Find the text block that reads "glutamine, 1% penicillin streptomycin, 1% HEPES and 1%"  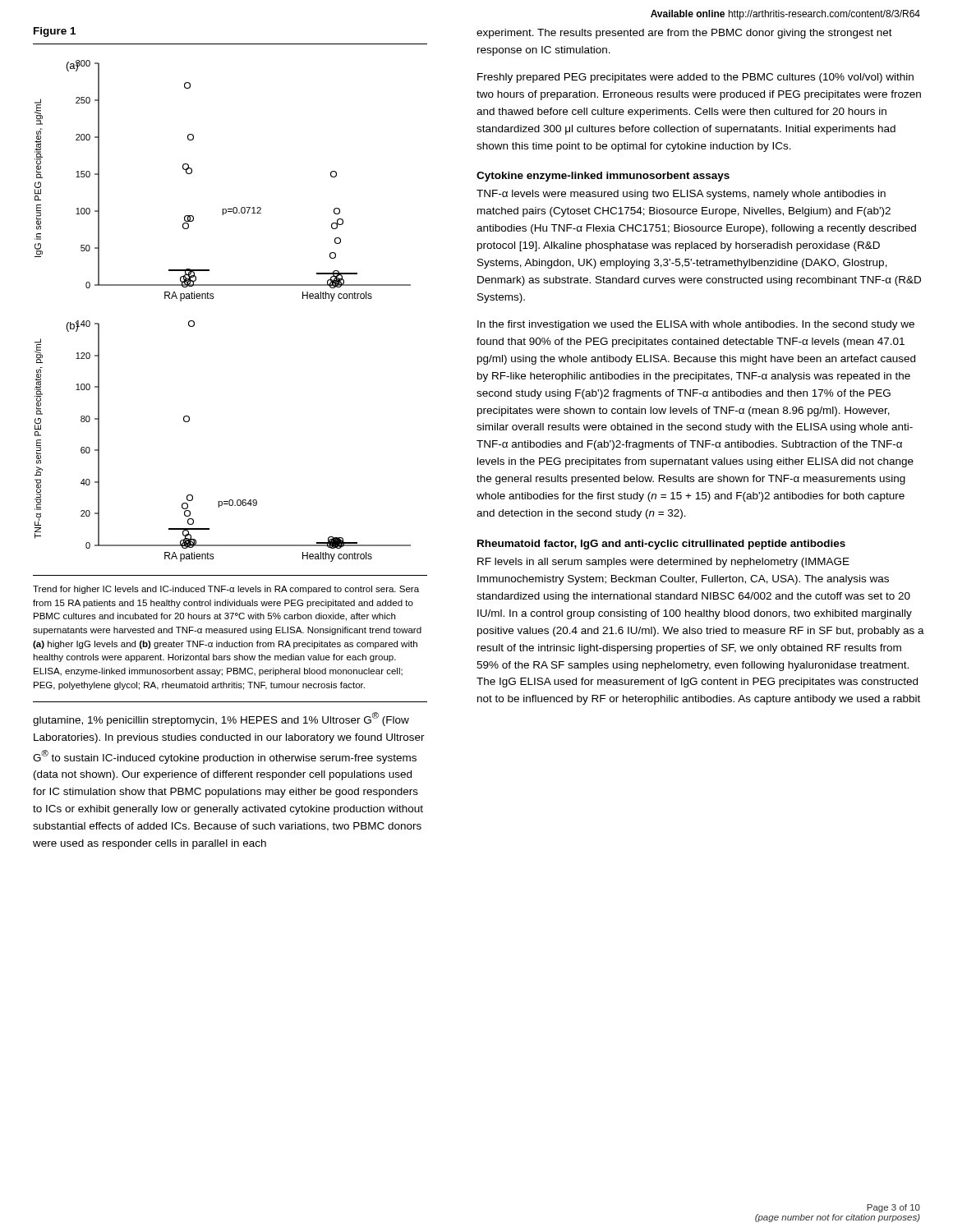(x=229, y=780)
